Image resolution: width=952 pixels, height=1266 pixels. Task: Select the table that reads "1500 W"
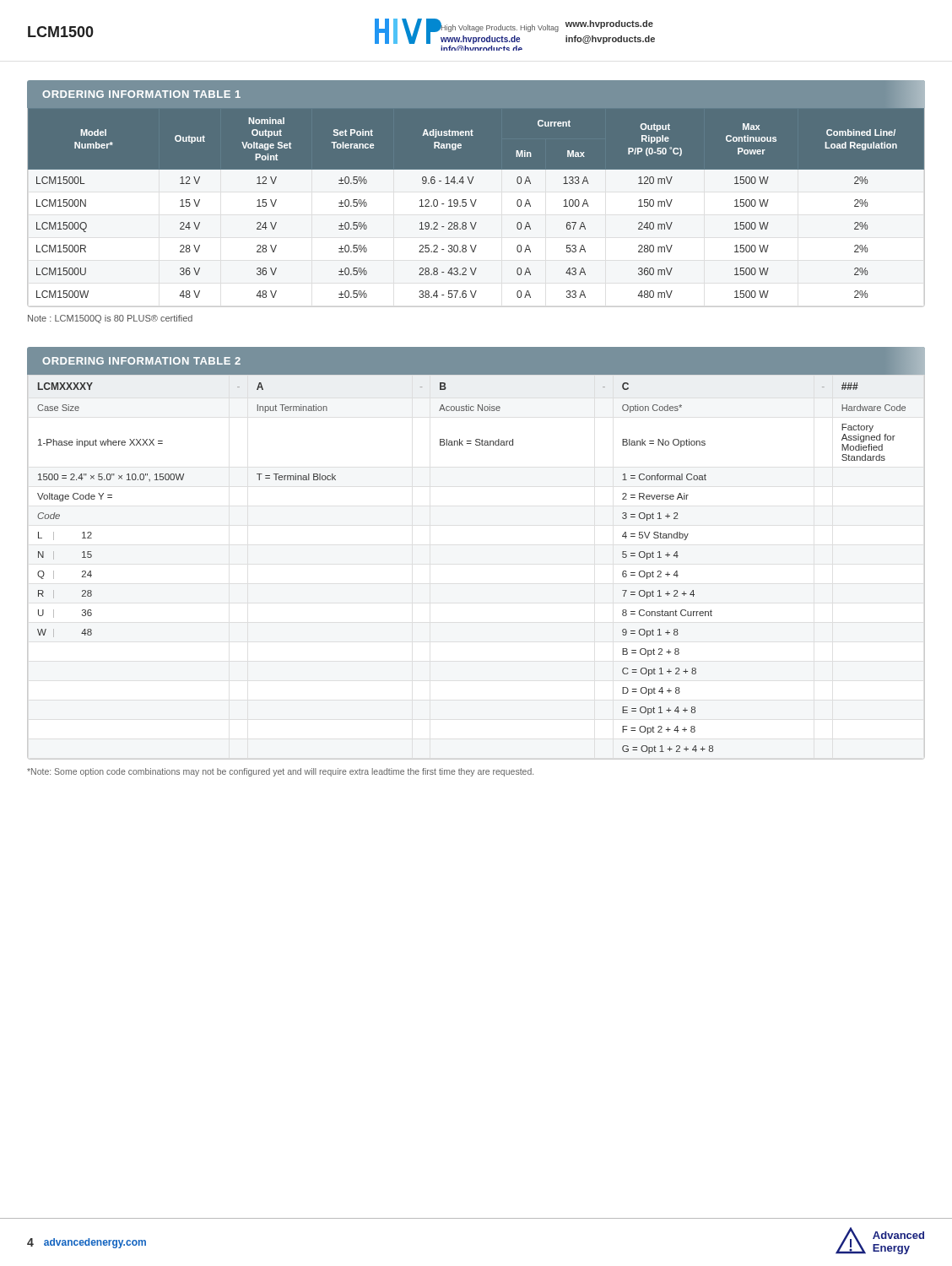pos(476,208)
